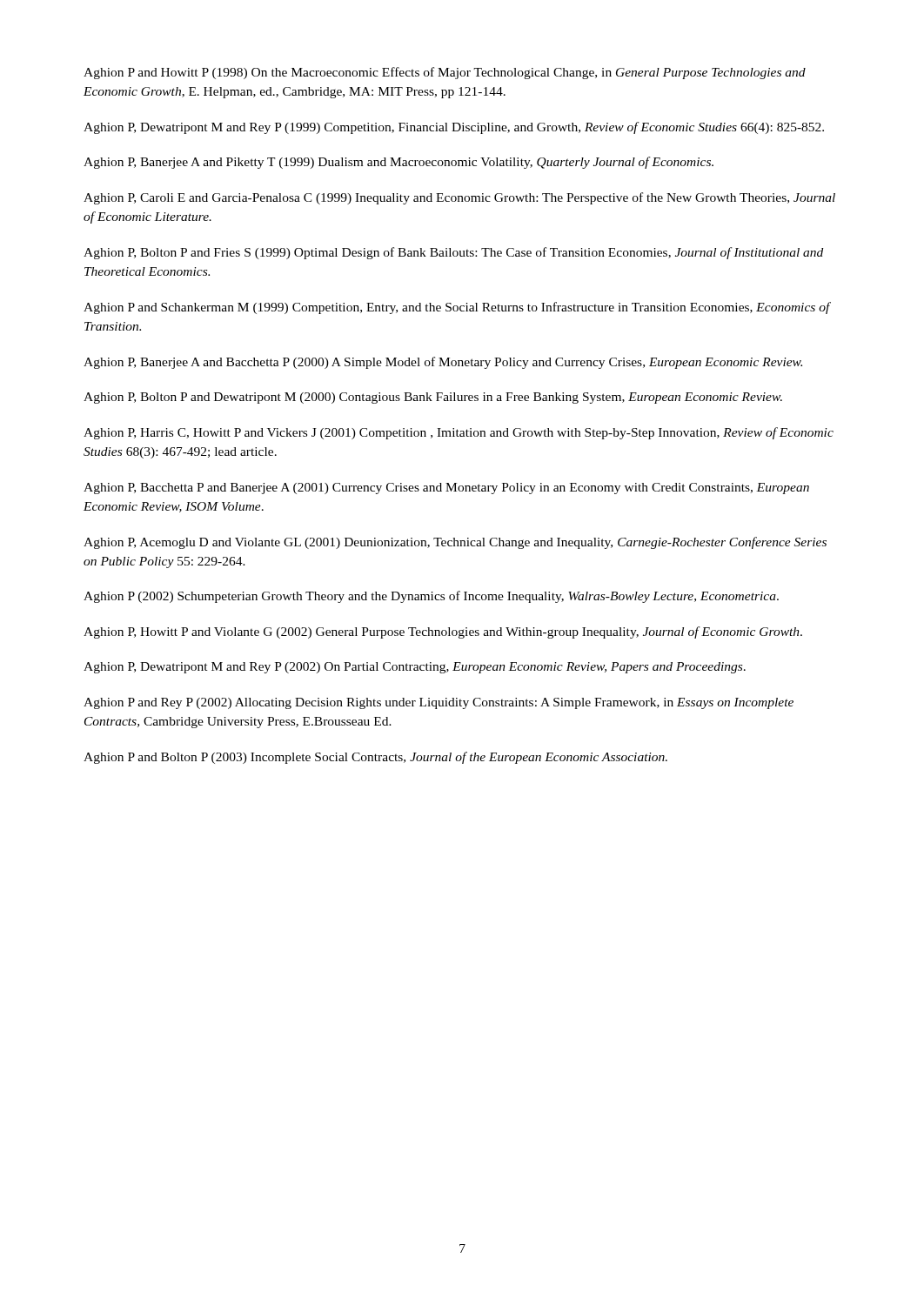
Task: Find the block starting "Aghion P and Schankerman M (1999)"
Action: 456,316
